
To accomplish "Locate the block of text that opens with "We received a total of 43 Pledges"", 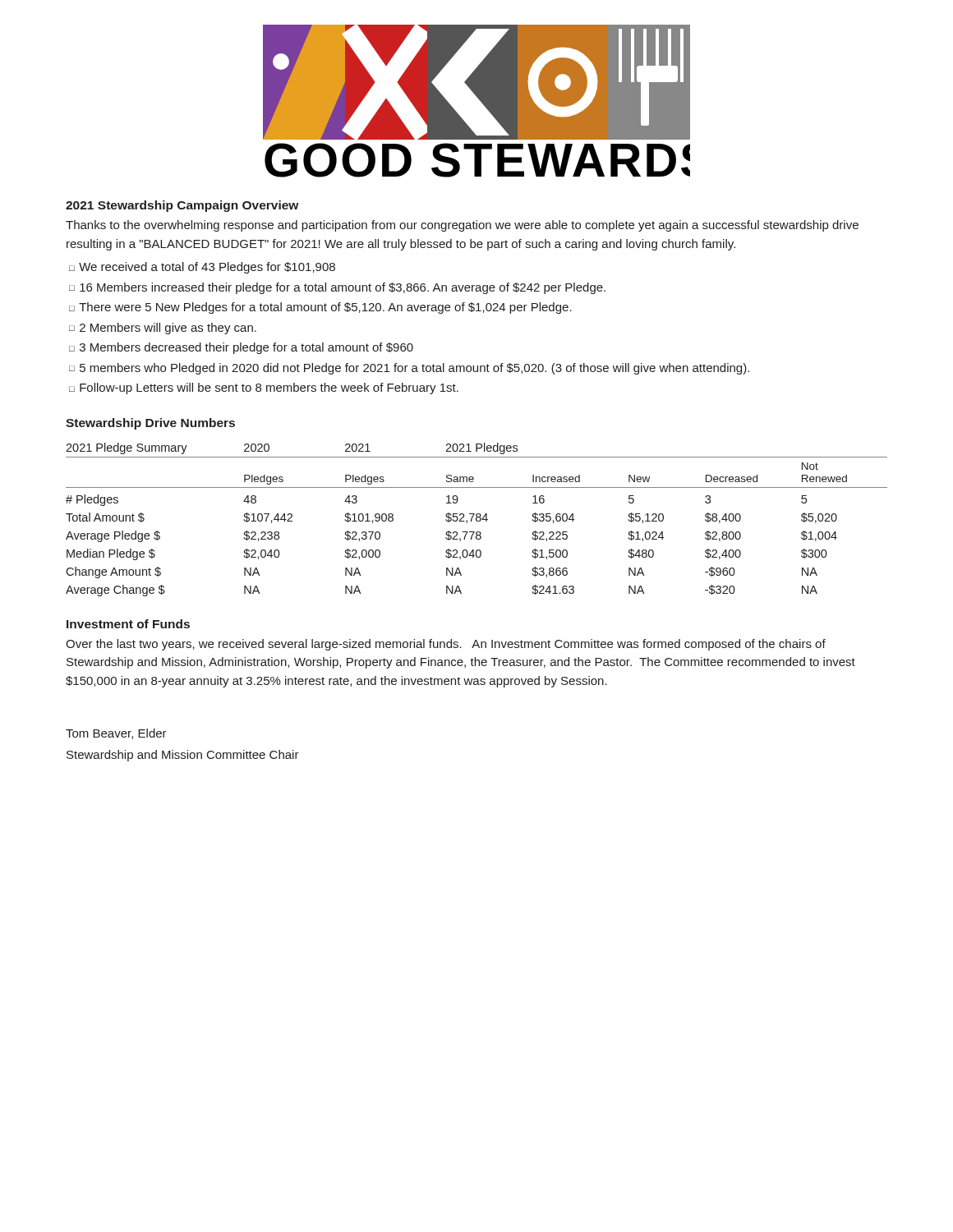I will (207, 267).
